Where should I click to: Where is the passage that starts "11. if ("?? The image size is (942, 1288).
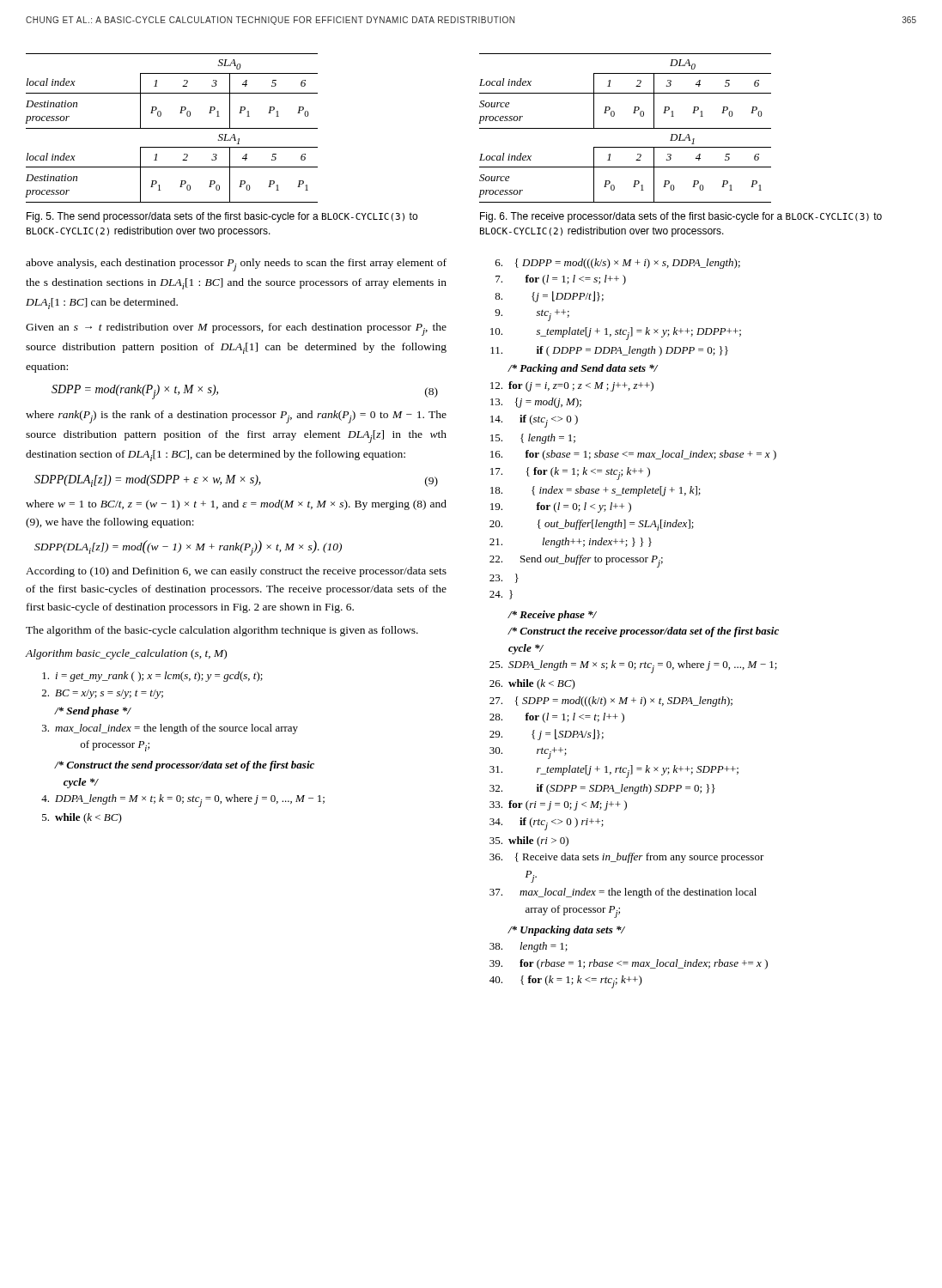coord(604,350)
